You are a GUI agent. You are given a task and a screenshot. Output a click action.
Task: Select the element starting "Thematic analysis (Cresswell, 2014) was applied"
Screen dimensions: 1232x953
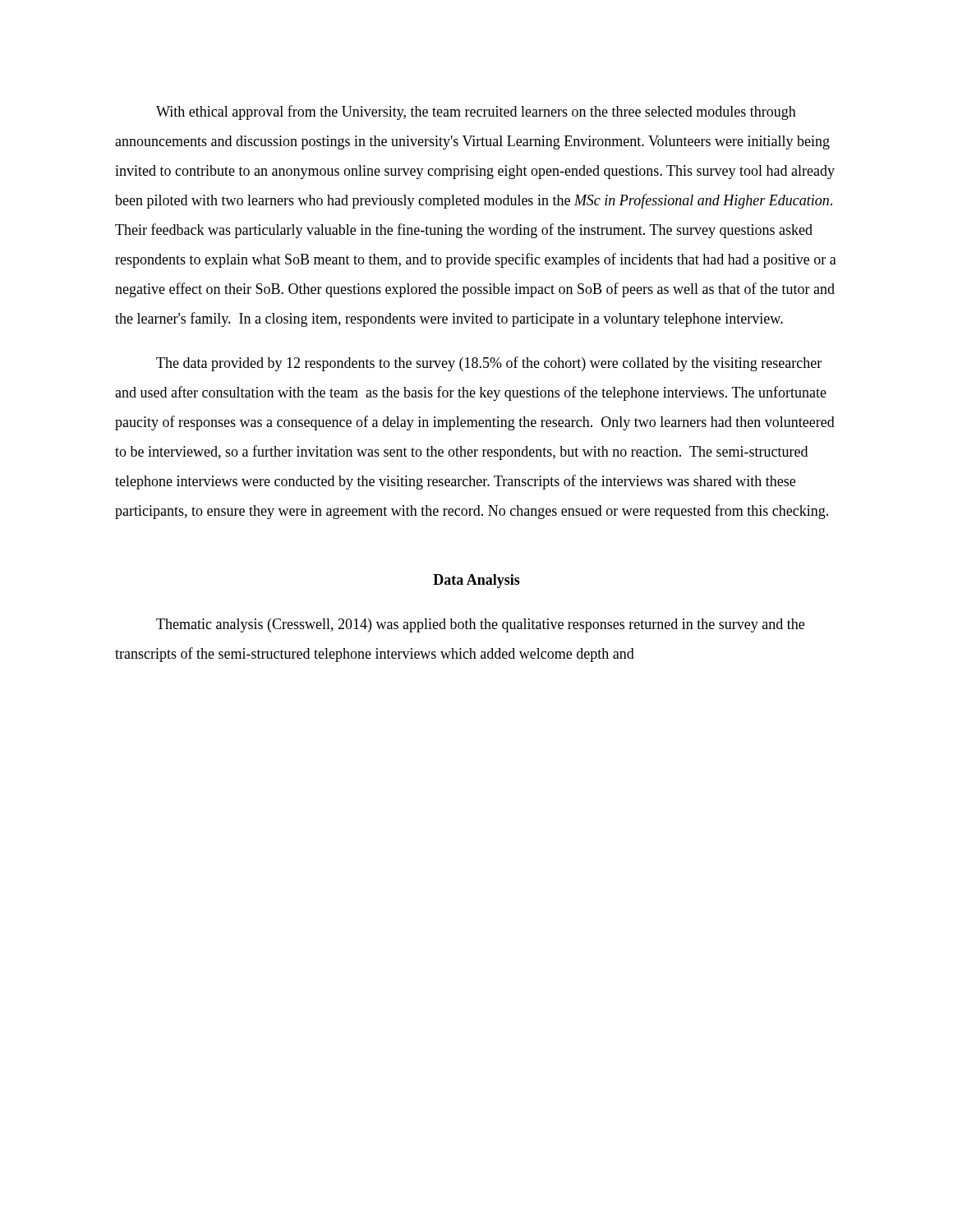point(476,639)
